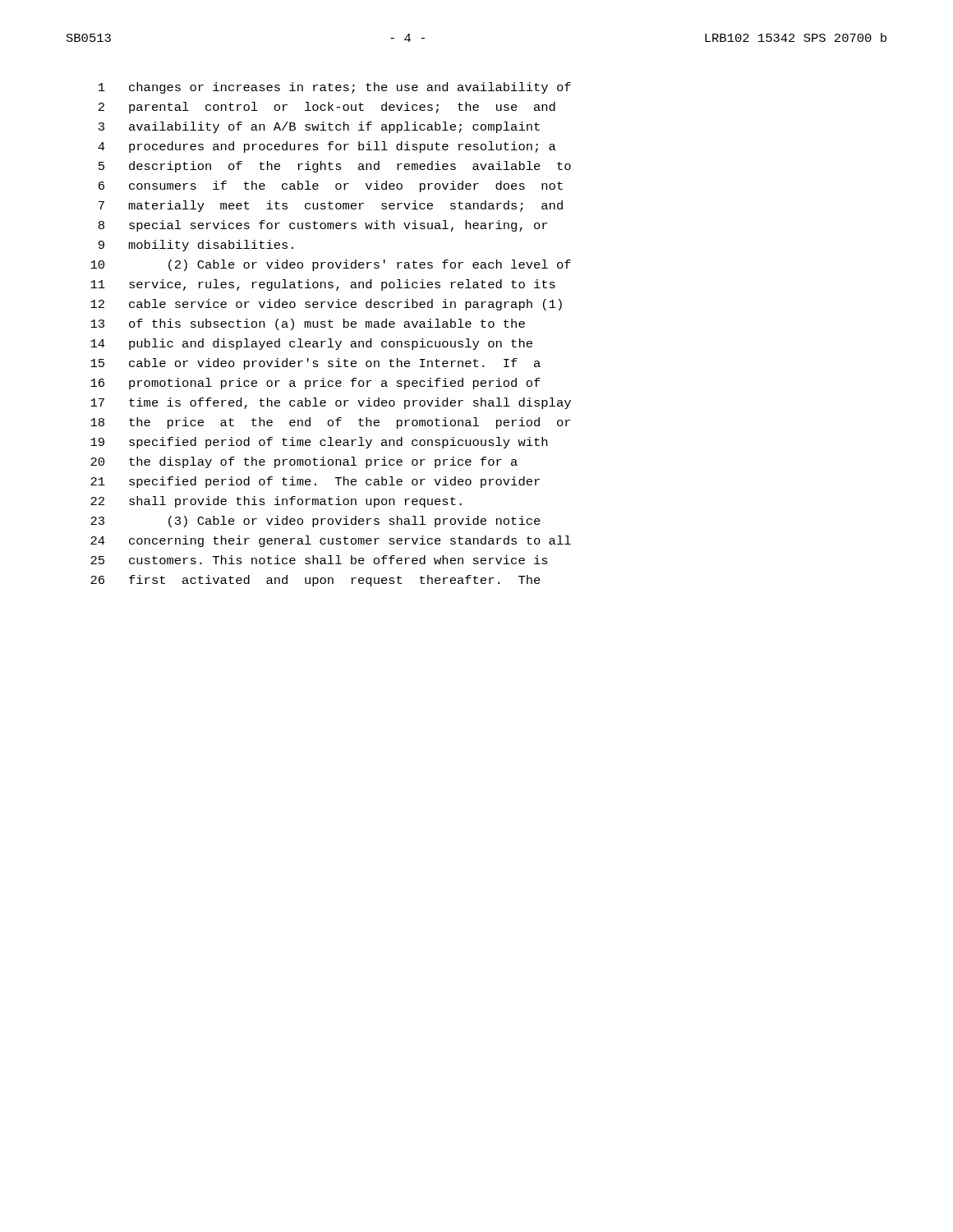Point to the region starting "17 time is offered, the cable or video"
Viewport: 953px width, 1232px height.
[x=476, y=403]
